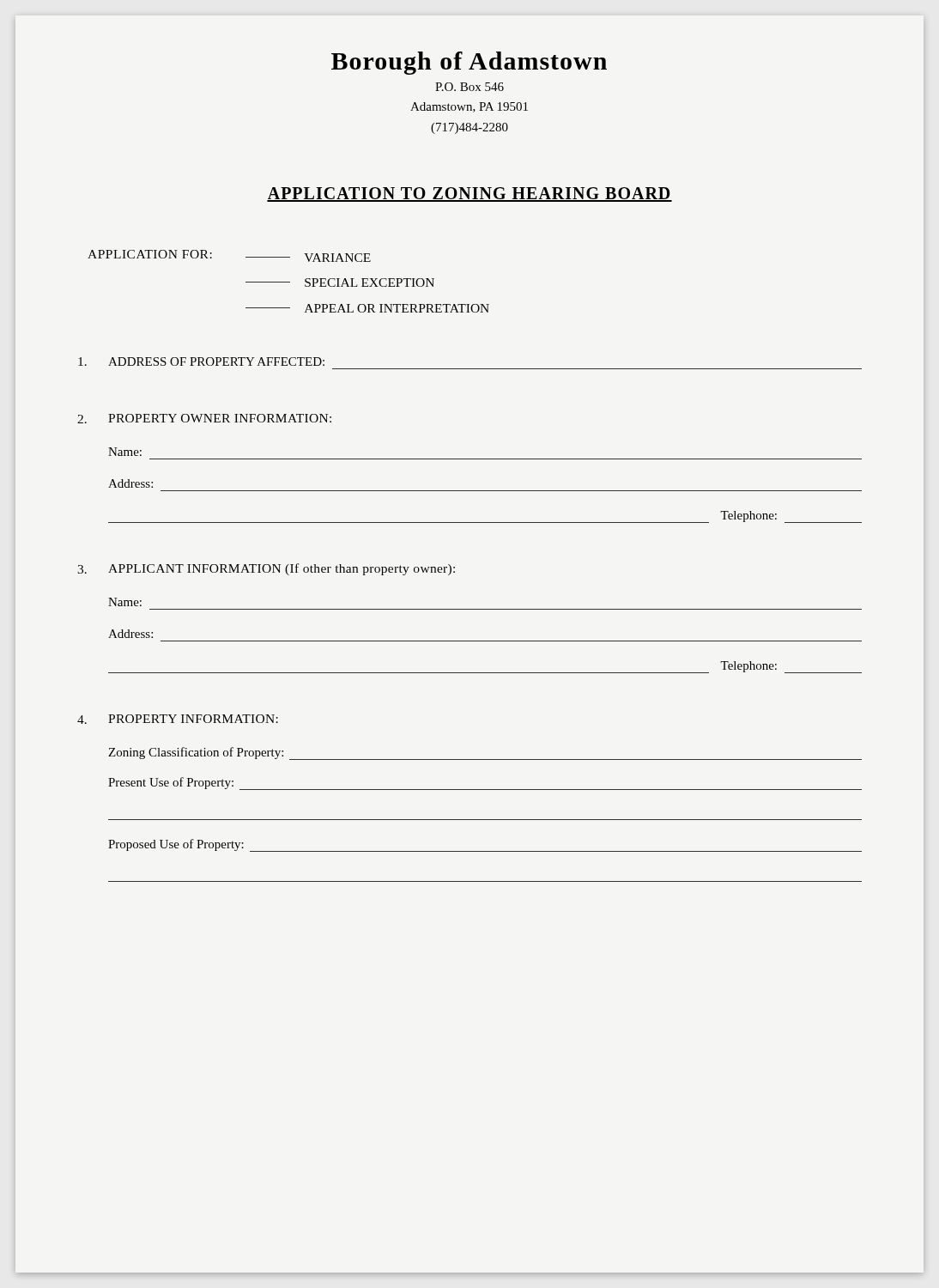939x1288 pixels.
Task: Find "Borough of Adamstown" on this page
Action: pos(470,61)
